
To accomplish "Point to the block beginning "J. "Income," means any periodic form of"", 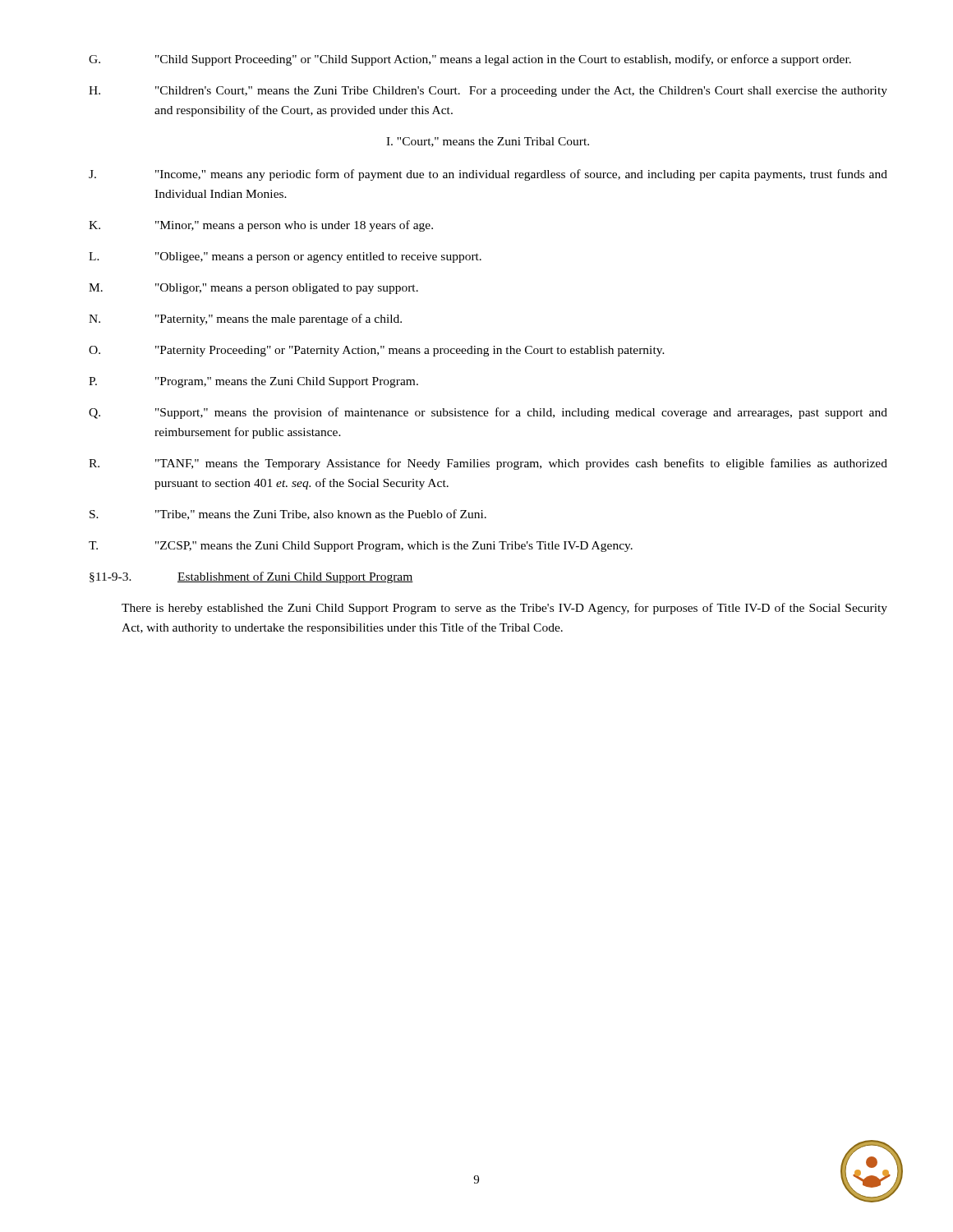I will pos(488,184).
